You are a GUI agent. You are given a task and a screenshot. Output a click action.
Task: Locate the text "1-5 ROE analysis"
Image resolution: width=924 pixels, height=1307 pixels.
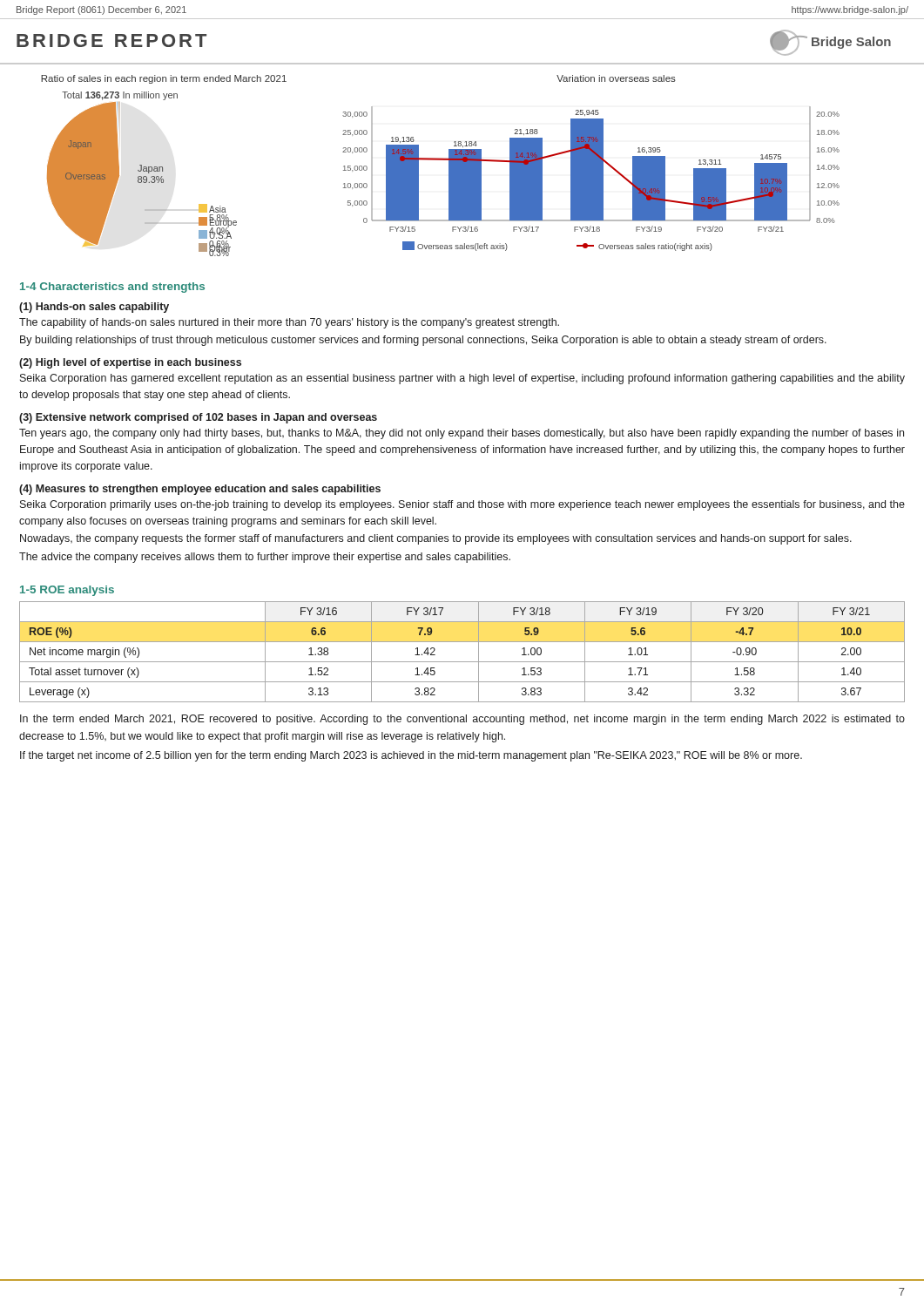coord(67,590)
